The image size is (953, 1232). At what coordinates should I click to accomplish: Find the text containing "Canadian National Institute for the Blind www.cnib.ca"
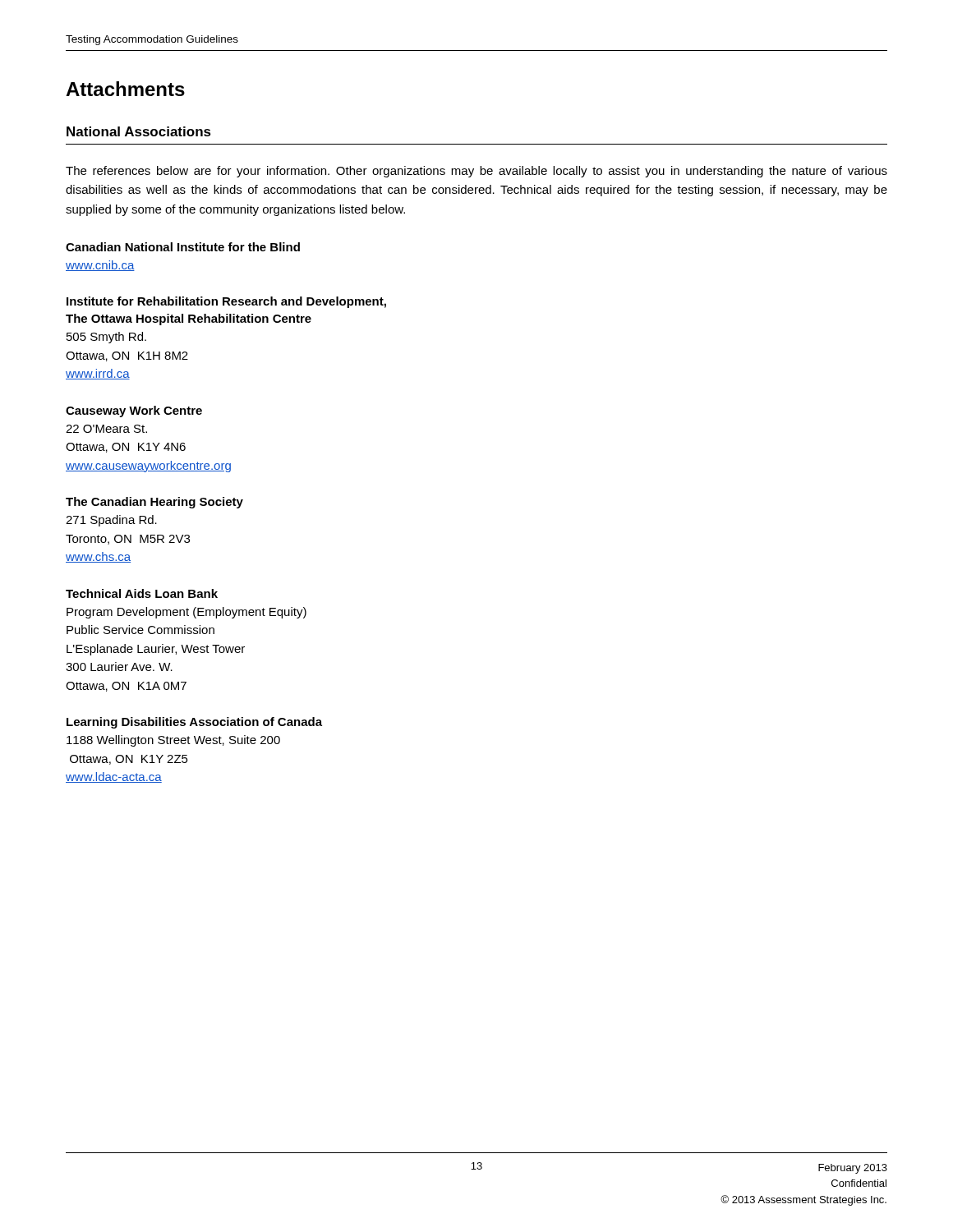point(183,247)
